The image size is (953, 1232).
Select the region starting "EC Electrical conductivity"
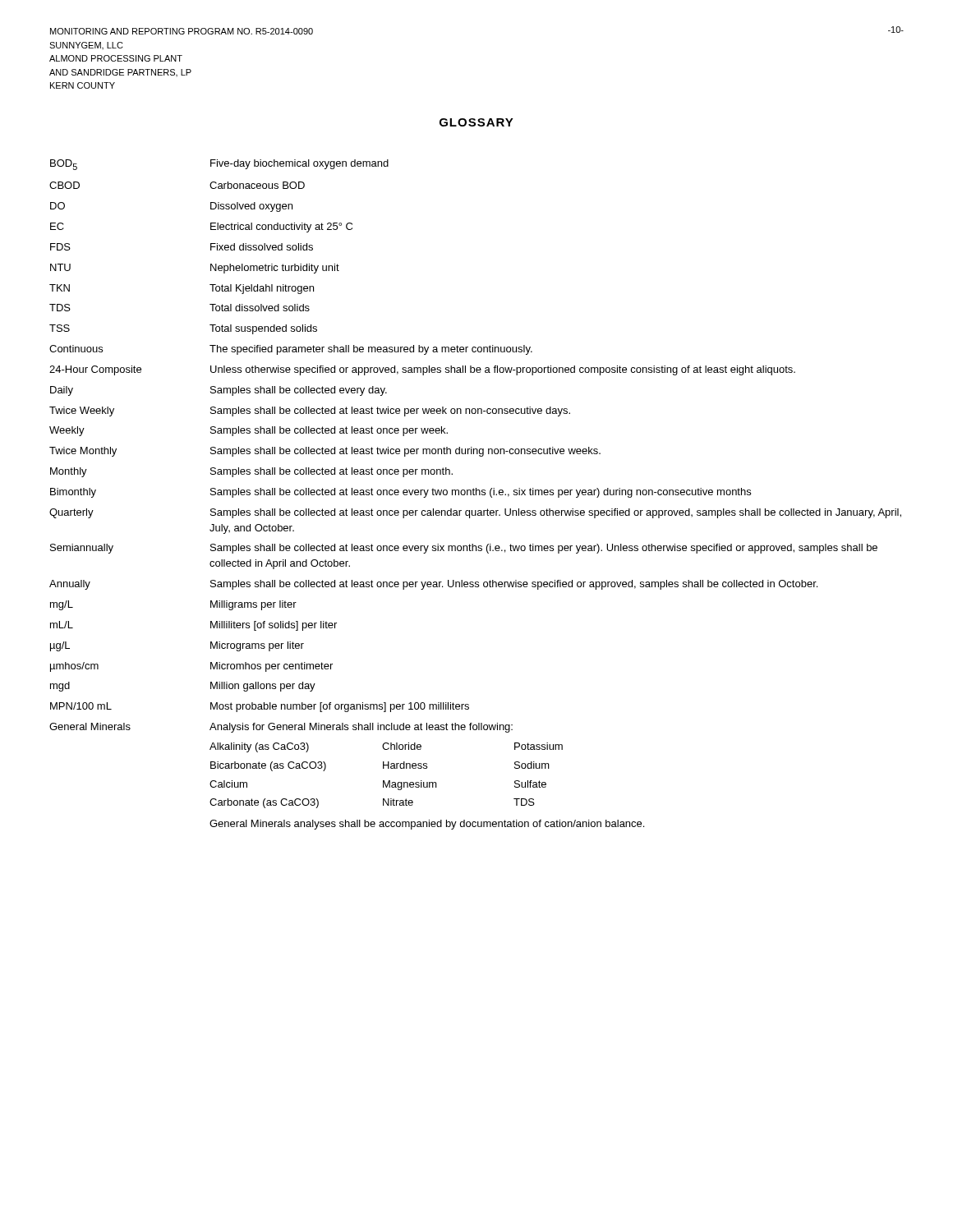pos(60,229)
